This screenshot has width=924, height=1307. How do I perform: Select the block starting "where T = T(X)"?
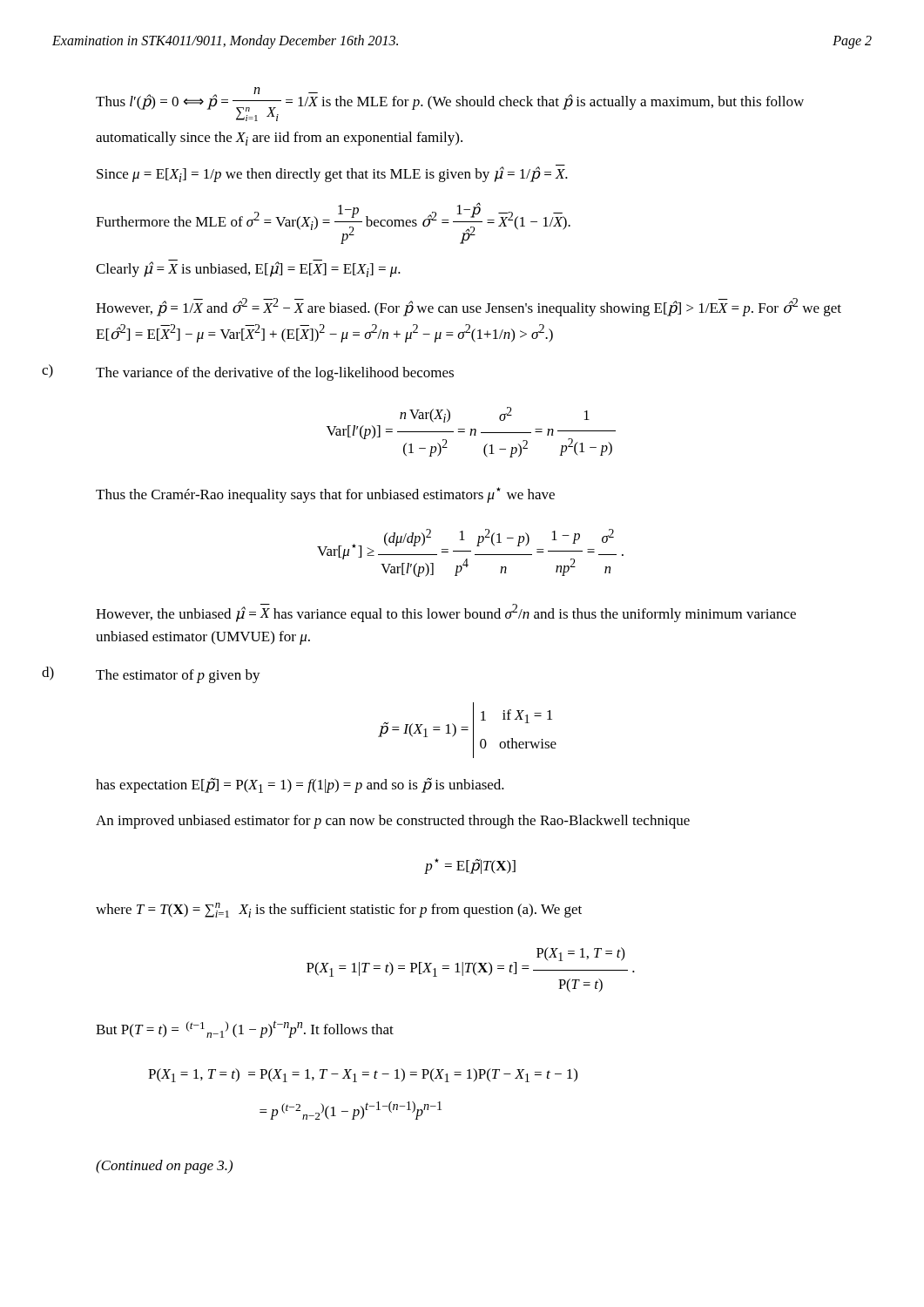tap(339, 909)
